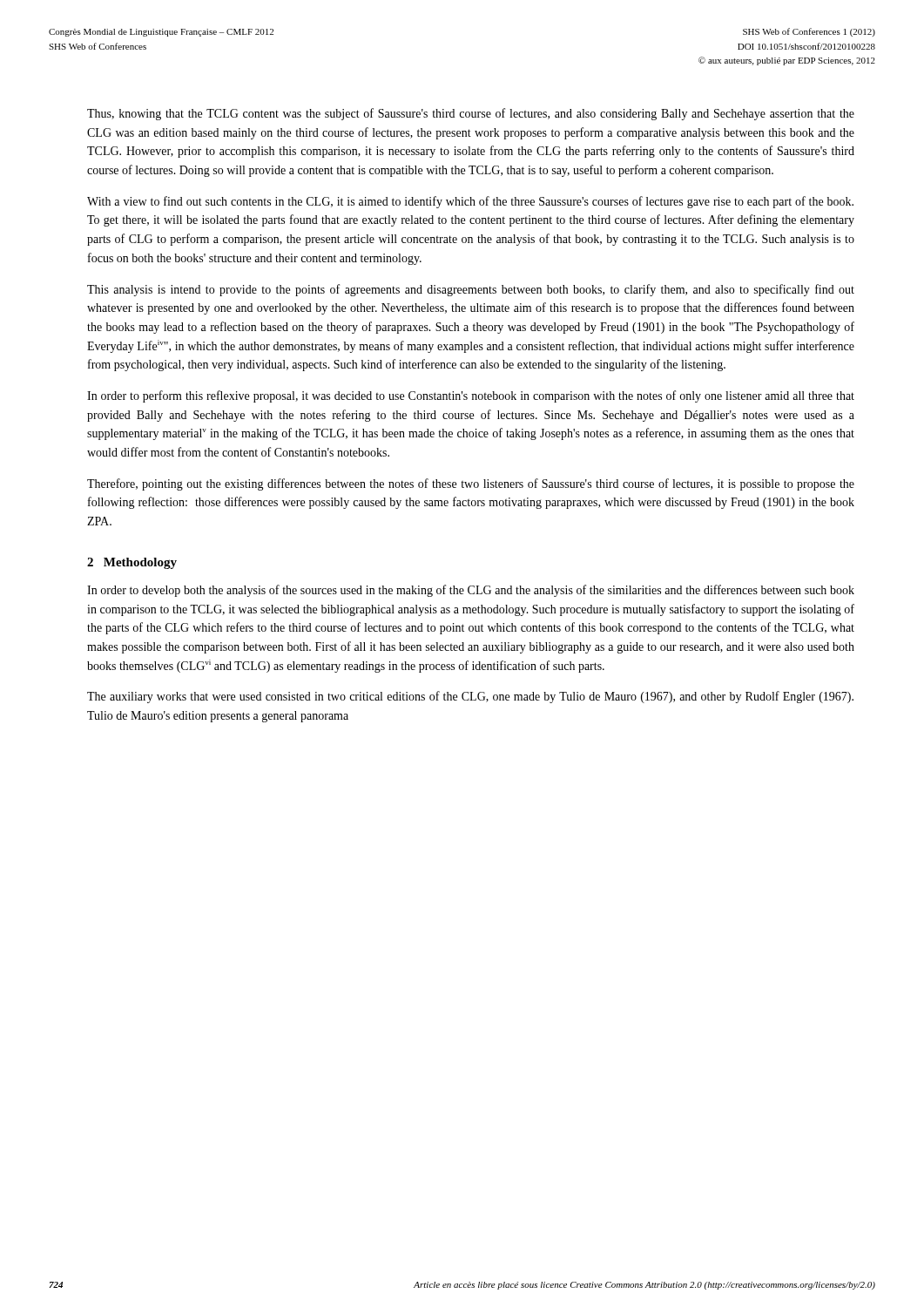
Task: Point to the element starting "This analysis is intend to provide to the"
Action: click(471, 327)
